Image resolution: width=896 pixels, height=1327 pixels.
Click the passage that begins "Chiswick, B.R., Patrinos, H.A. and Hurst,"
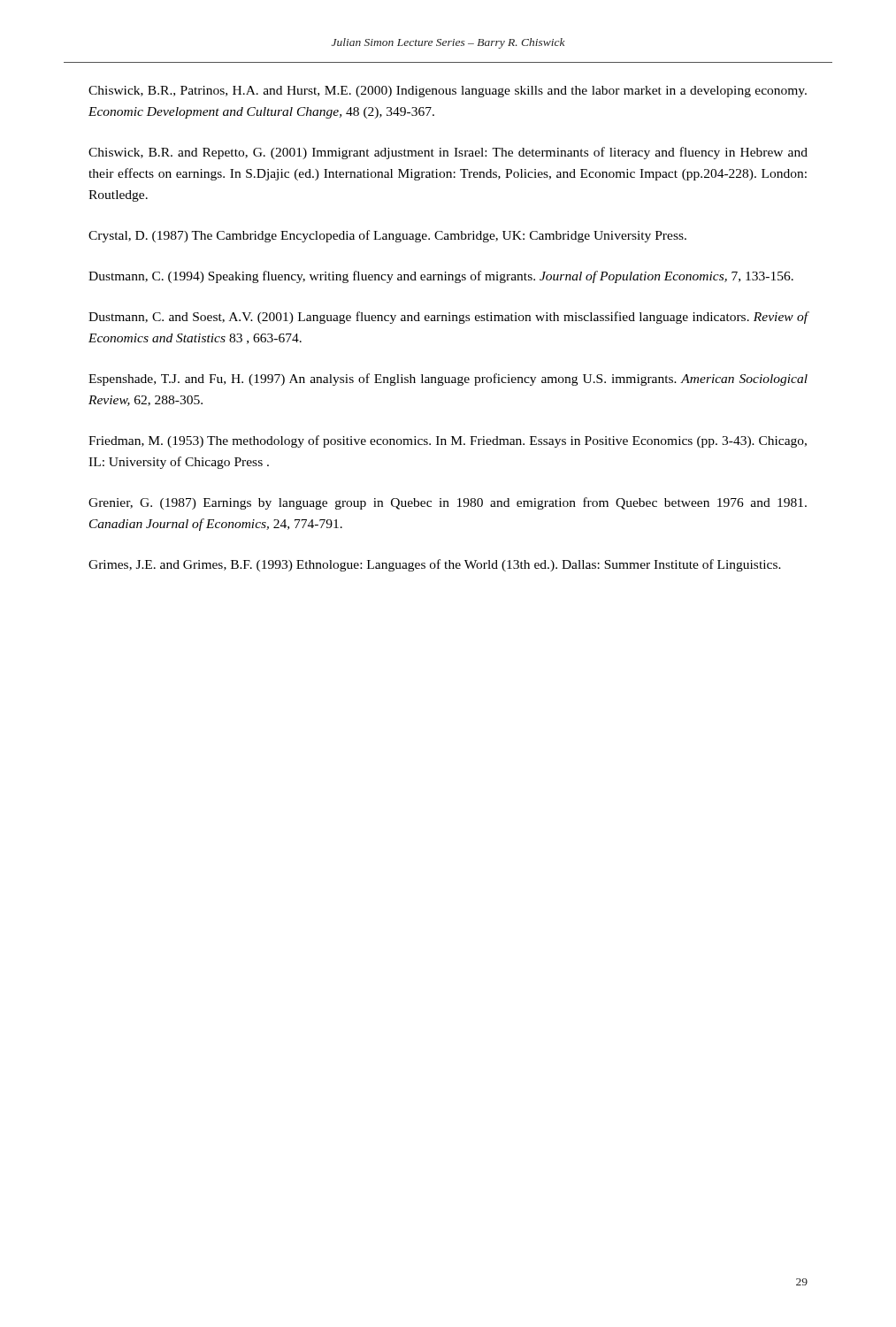[448, 100]
